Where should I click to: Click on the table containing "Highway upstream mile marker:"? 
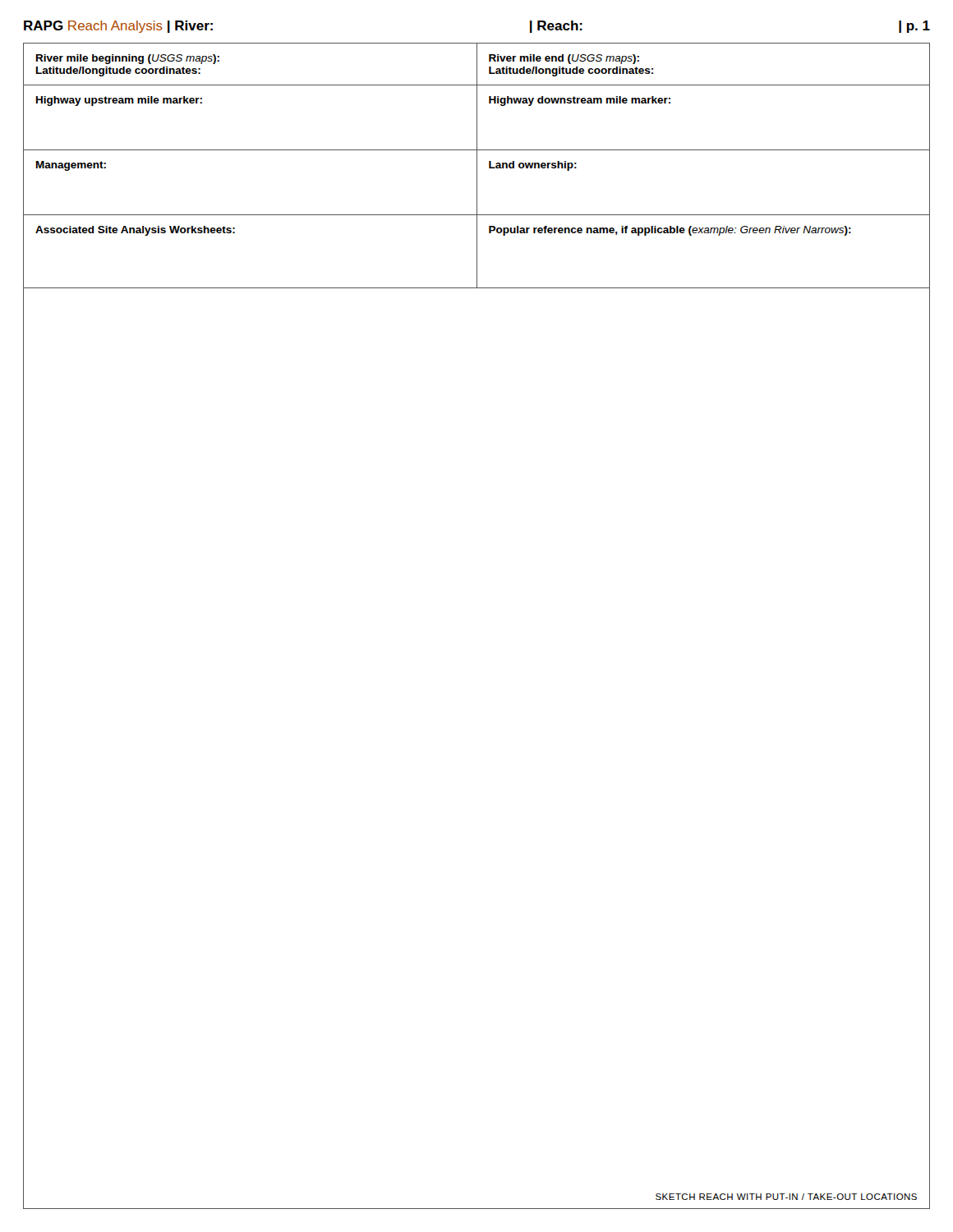pyautogui.click(x=476, y=166)
